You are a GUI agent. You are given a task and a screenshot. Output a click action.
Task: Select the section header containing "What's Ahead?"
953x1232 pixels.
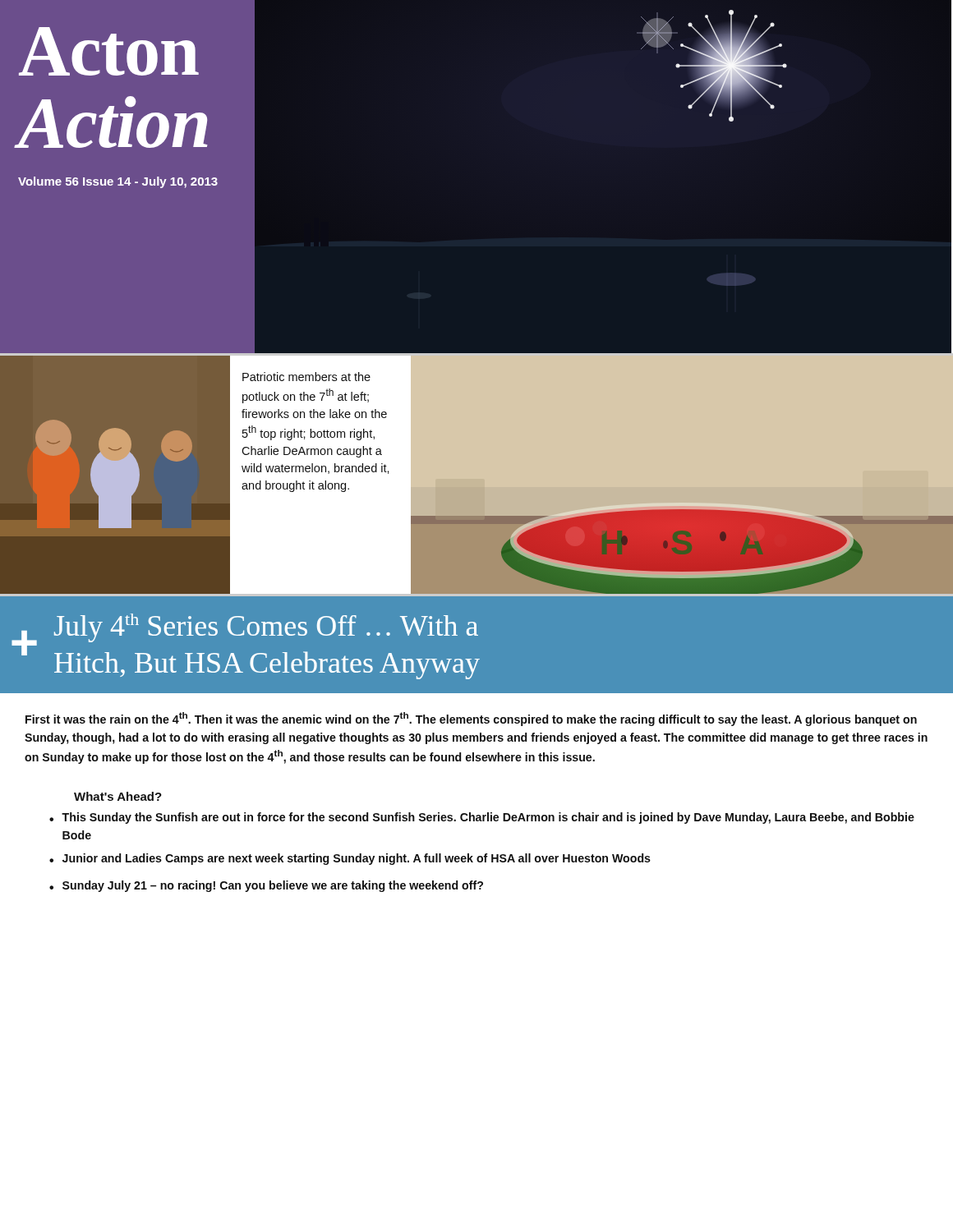(x=118, y=797)
